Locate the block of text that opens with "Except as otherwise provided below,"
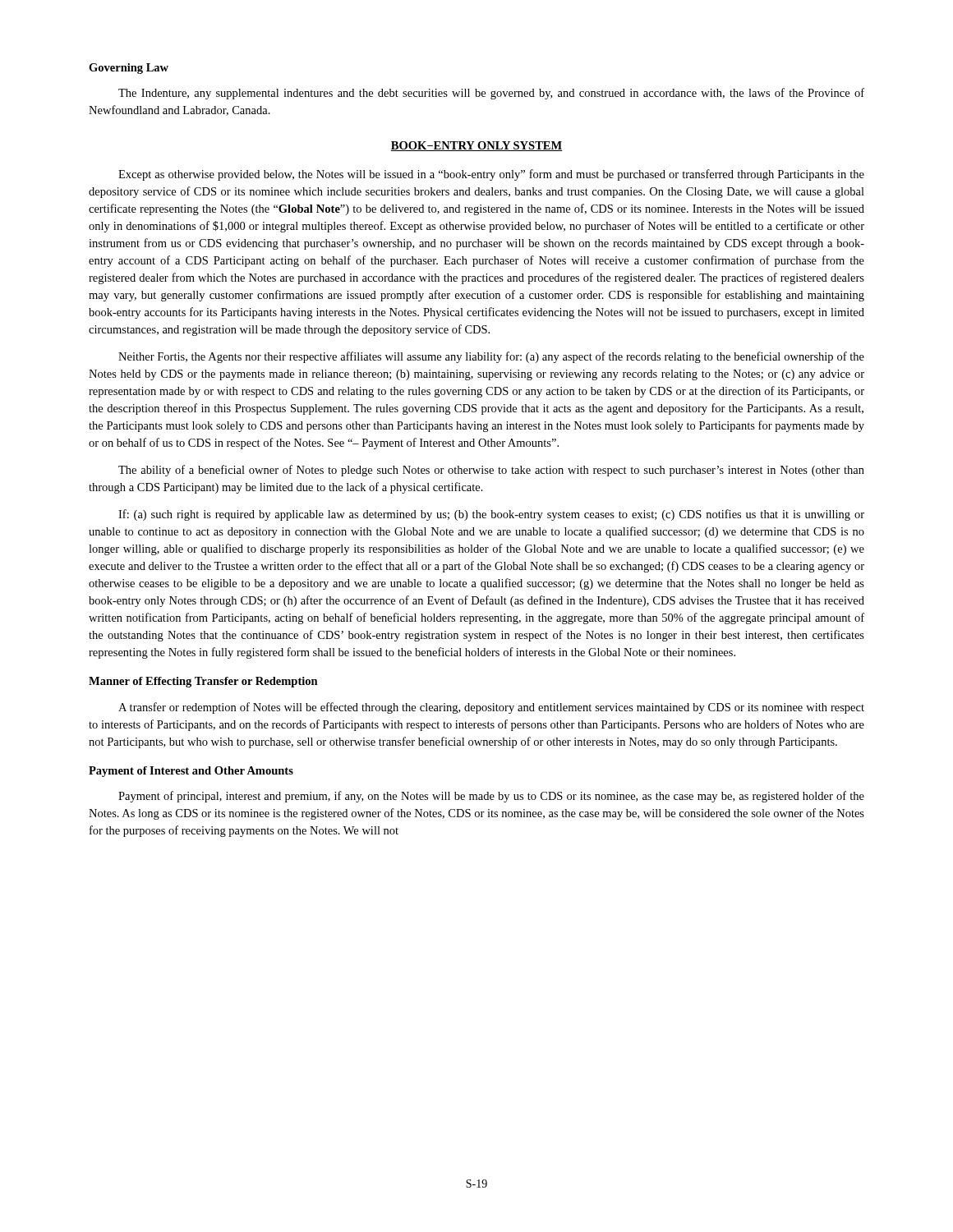This screenshot has width=953, height=1232. pyautogui.click(x=476, y=252)
